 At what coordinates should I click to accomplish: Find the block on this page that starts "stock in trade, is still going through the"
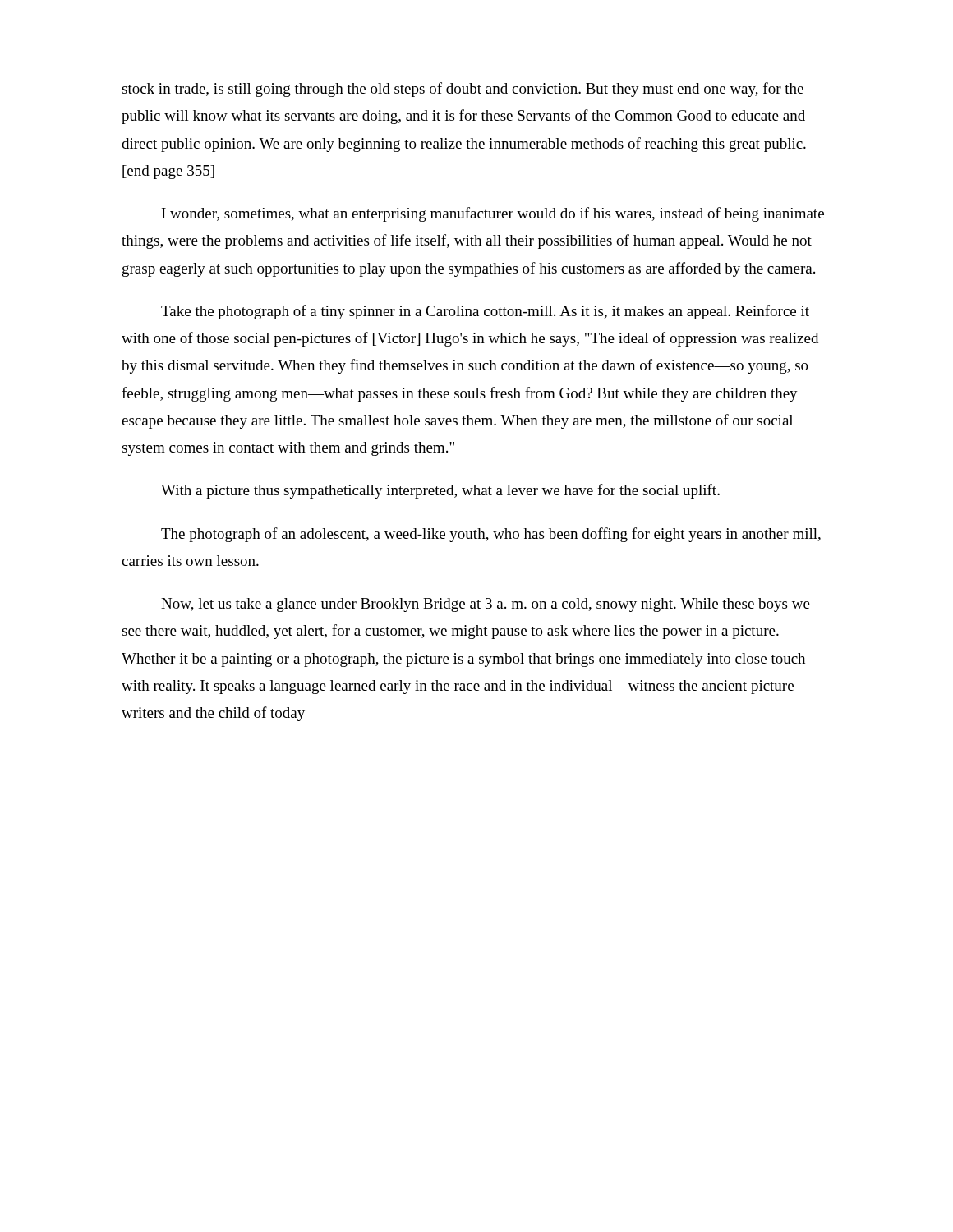pyautogui.click(x=476, y=401)
